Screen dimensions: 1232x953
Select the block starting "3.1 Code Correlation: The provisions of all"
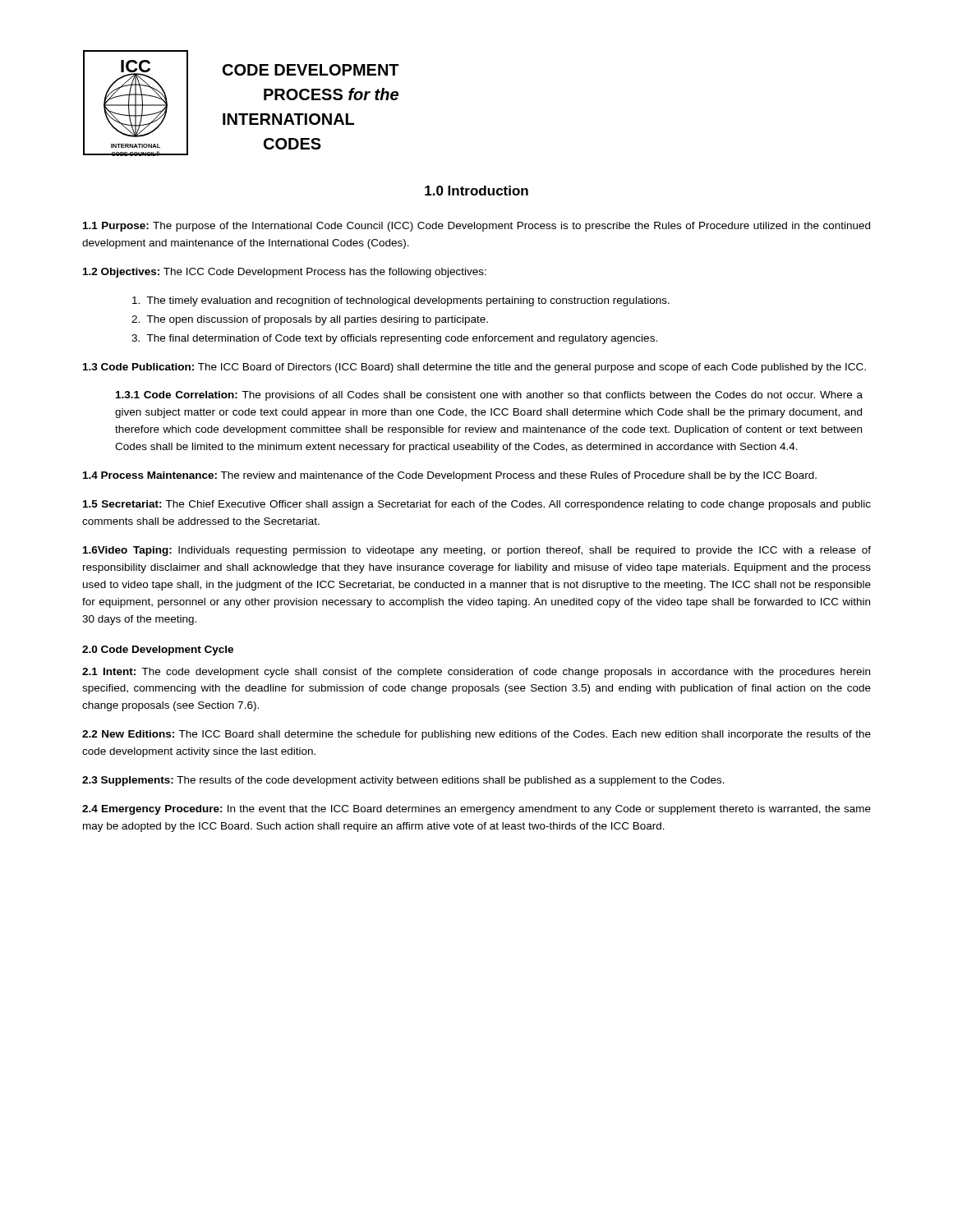point(489,421)
